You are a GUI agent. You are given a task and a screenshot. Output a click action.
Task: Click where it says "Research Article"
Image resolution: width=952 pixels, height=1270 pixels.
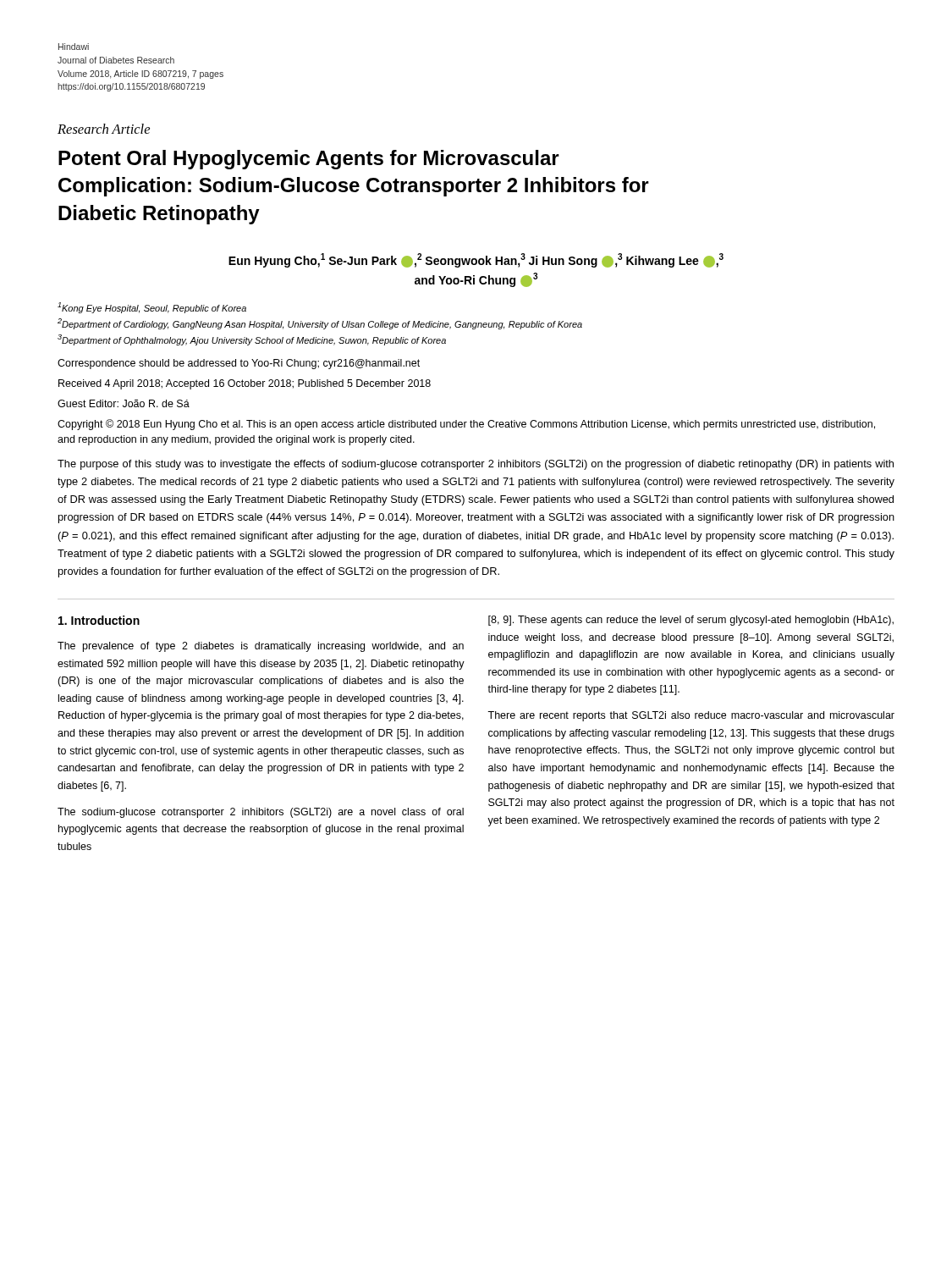click(104, 129)
